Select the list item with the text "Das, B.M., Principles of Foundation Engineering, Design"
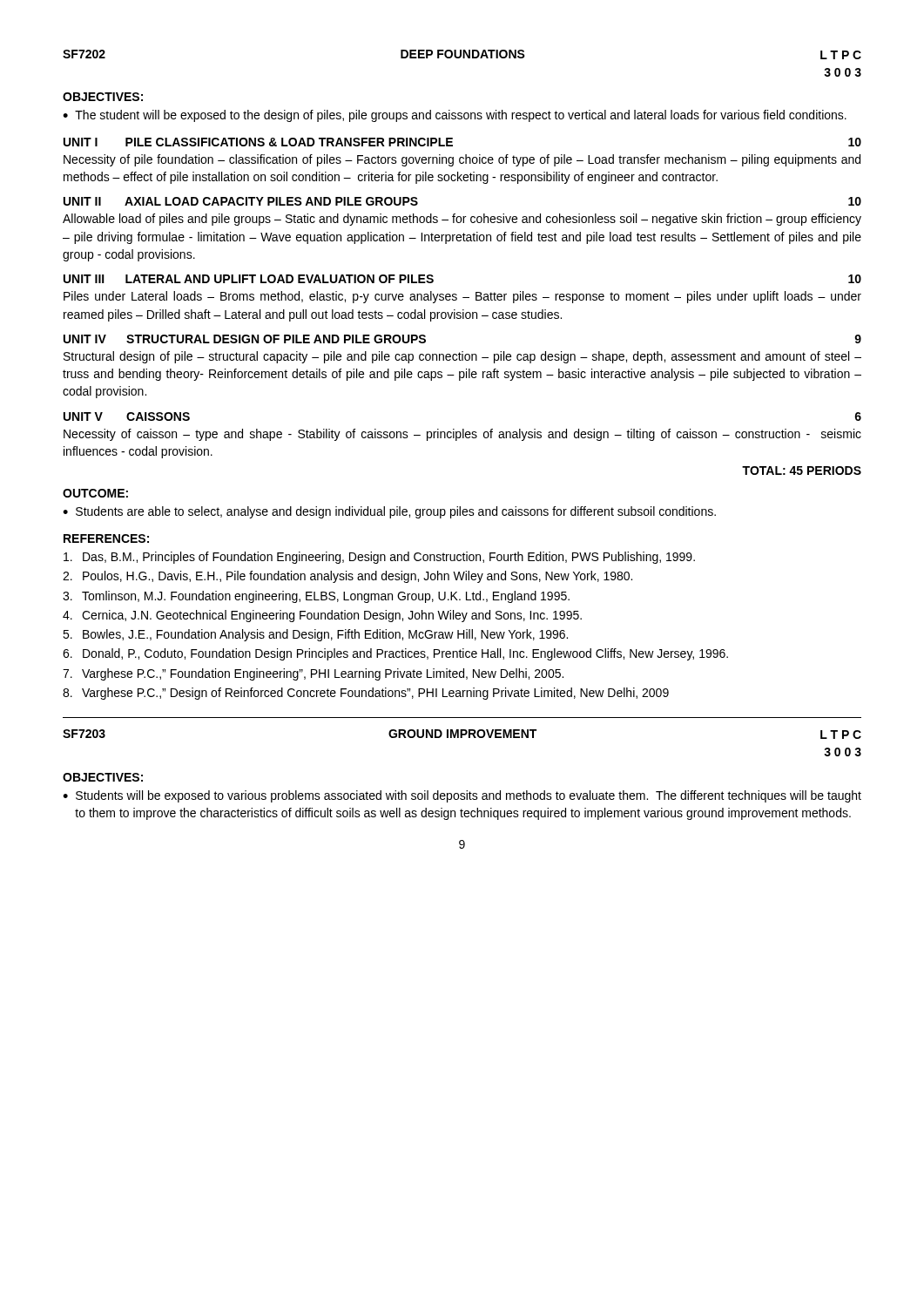The height and width of the screenshot is (1307, 924). tap(379, 557)
